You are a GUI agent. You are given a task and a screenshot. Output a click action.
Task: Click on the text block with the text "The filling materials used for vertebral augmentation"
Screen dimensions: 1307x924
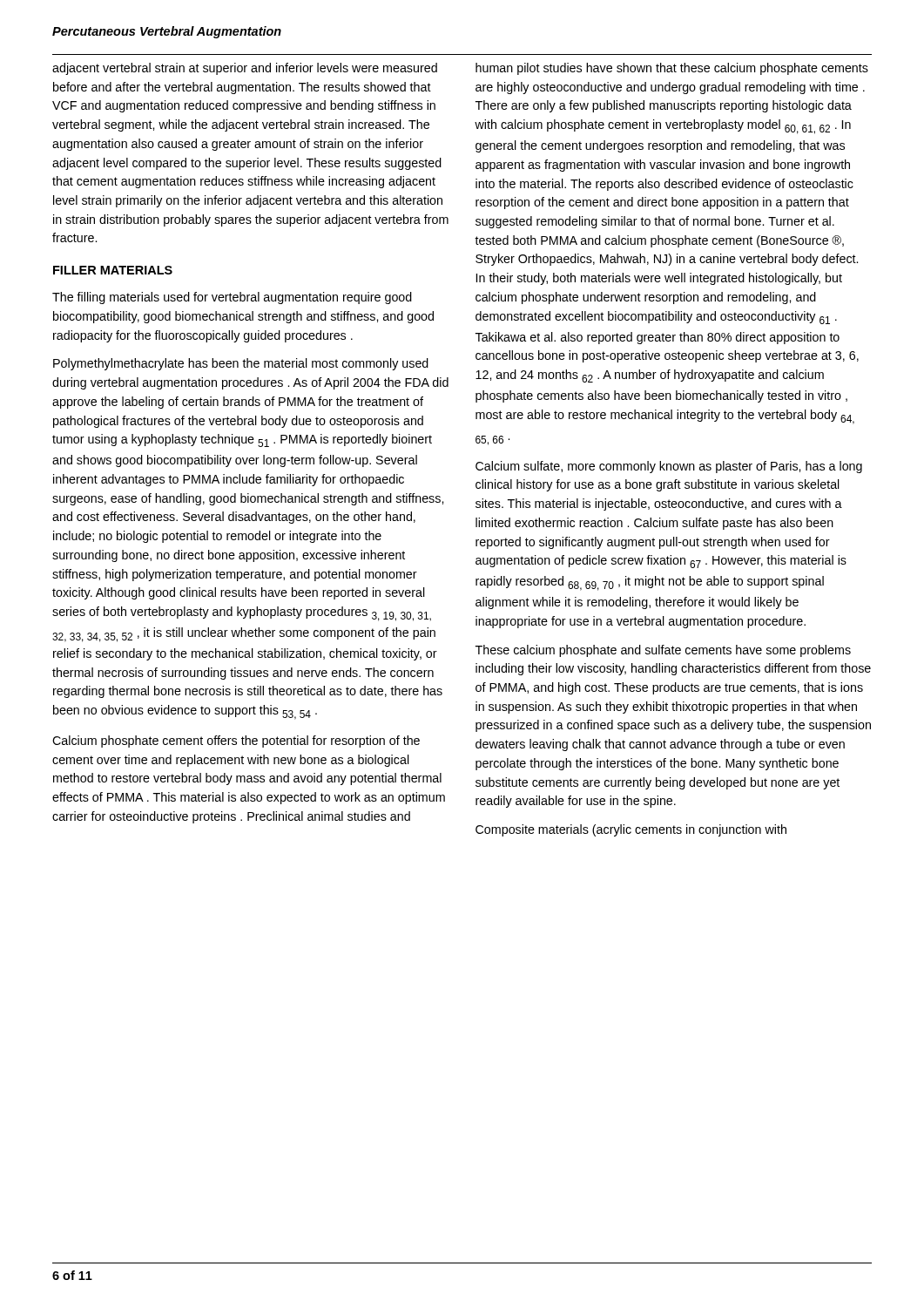click(x=251, y=317)
